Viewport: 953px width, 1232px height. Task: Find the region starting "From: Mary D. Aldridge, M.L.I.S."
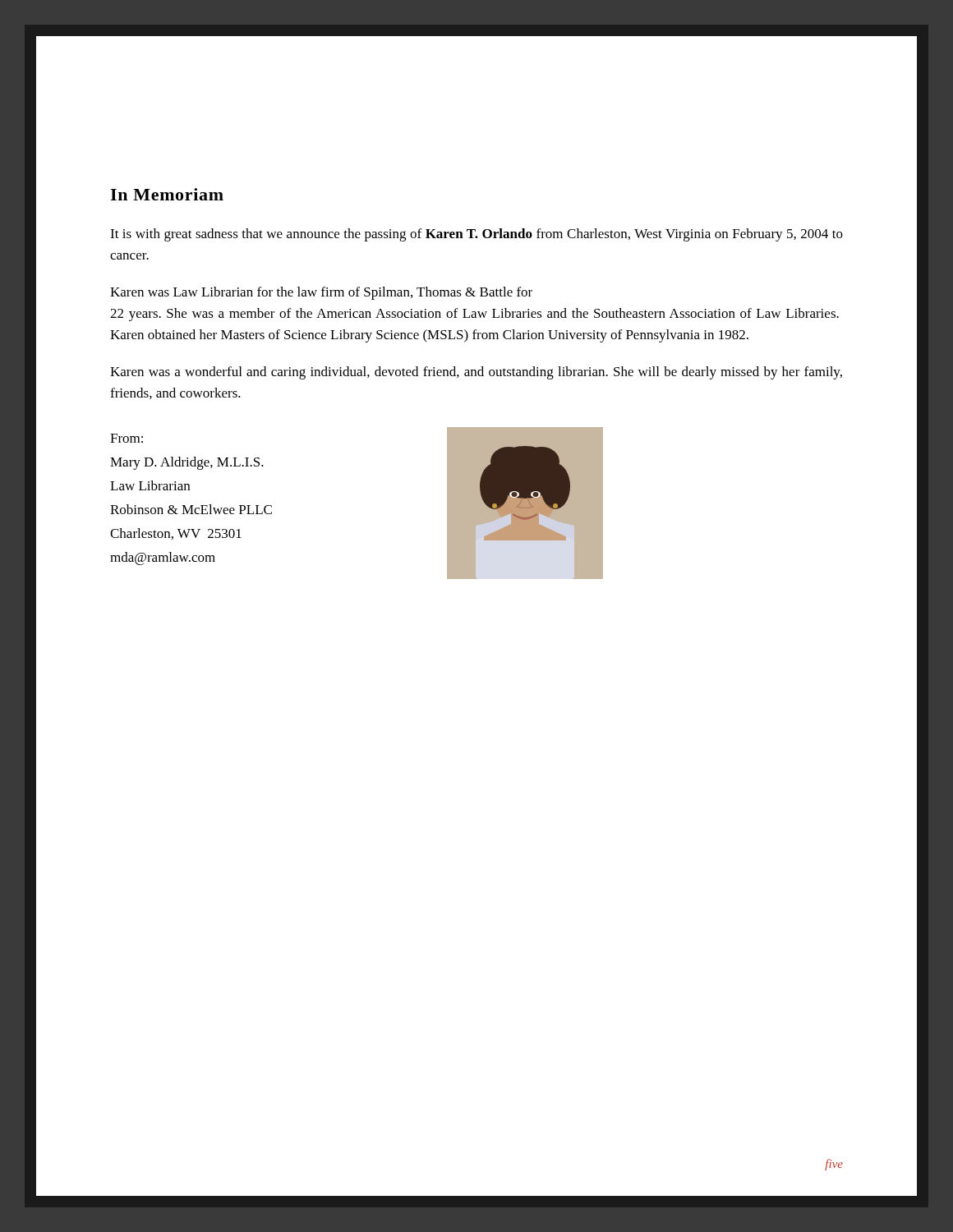(191, 498)
